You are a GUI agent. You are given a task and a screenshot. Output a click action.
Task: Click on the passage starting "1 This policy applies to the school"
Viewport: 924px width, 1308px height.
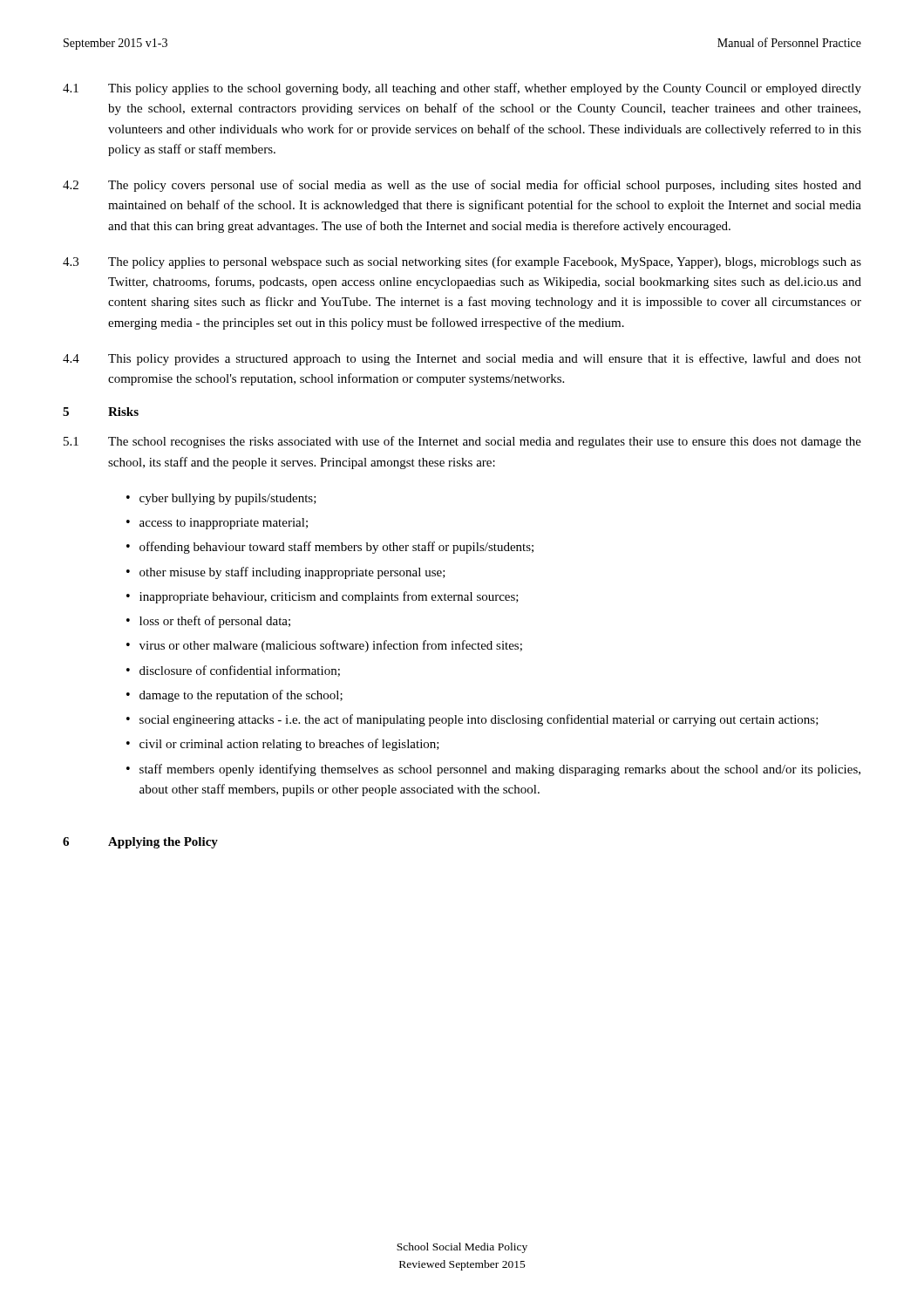(462, 119)
